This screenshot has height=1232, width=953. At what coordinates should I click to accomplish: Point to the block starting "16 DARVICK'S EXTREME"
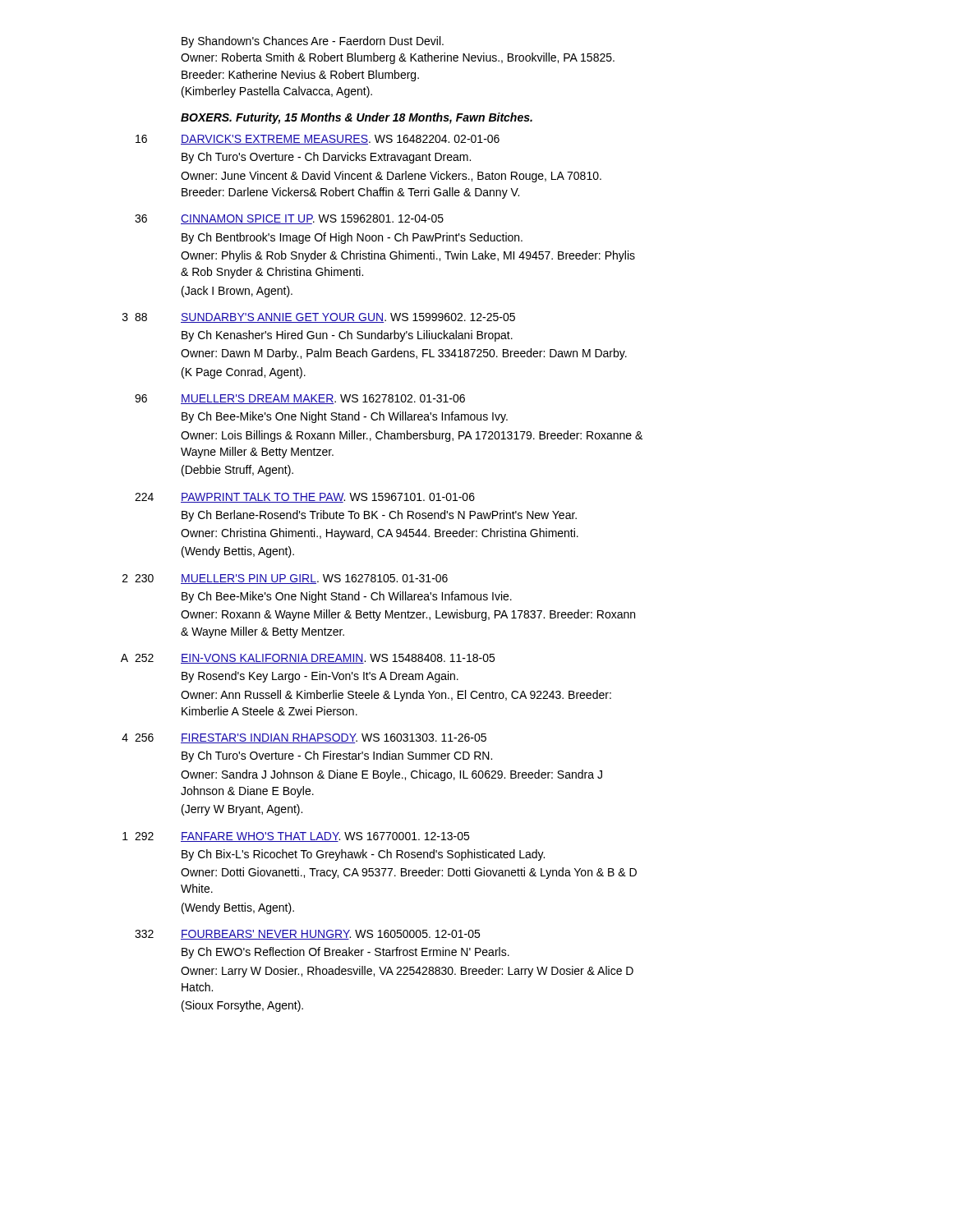[476, 167]
